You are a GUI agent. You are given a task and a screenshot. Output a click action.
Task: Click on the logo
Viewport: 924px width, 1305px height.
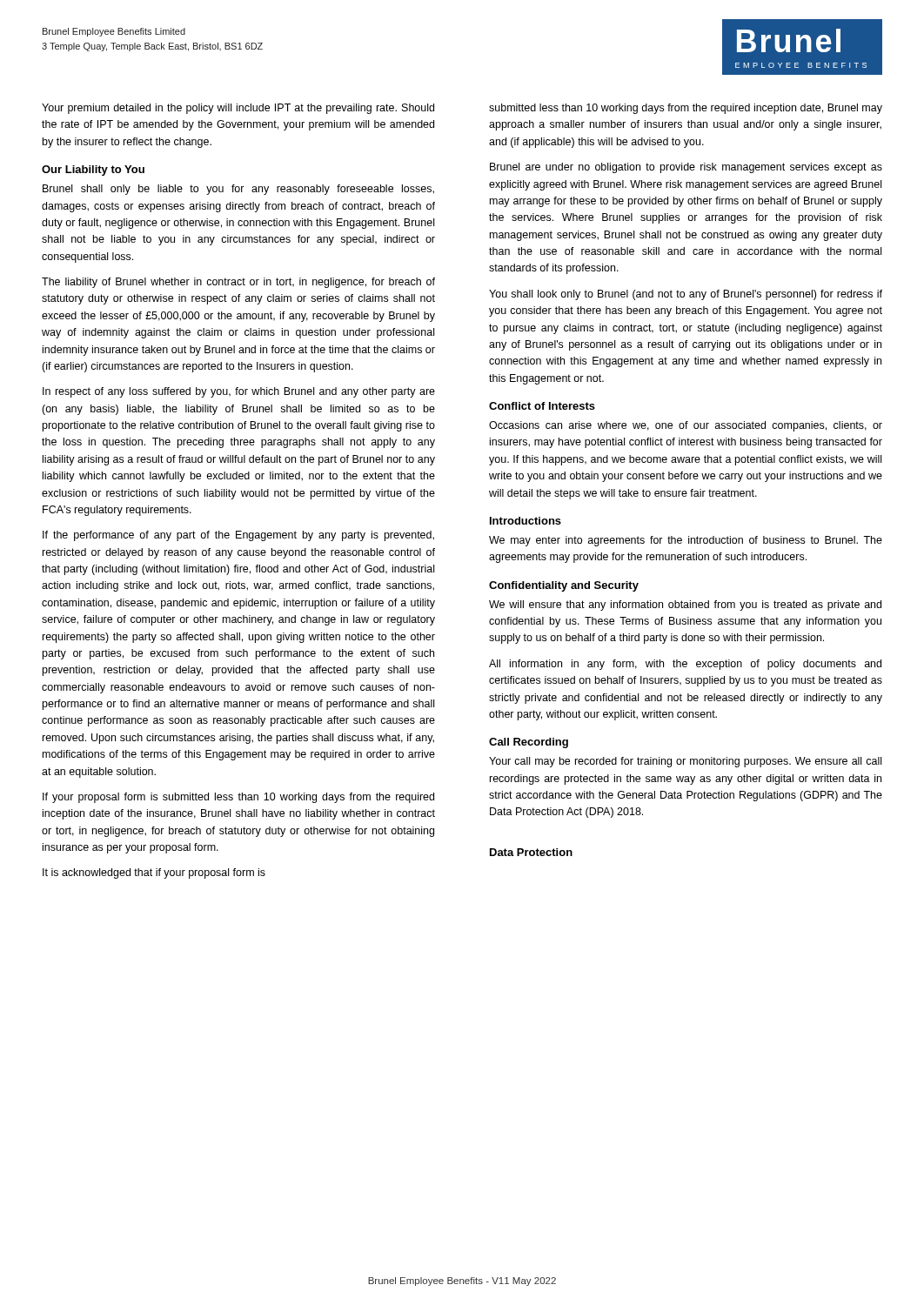click(802, 47)
